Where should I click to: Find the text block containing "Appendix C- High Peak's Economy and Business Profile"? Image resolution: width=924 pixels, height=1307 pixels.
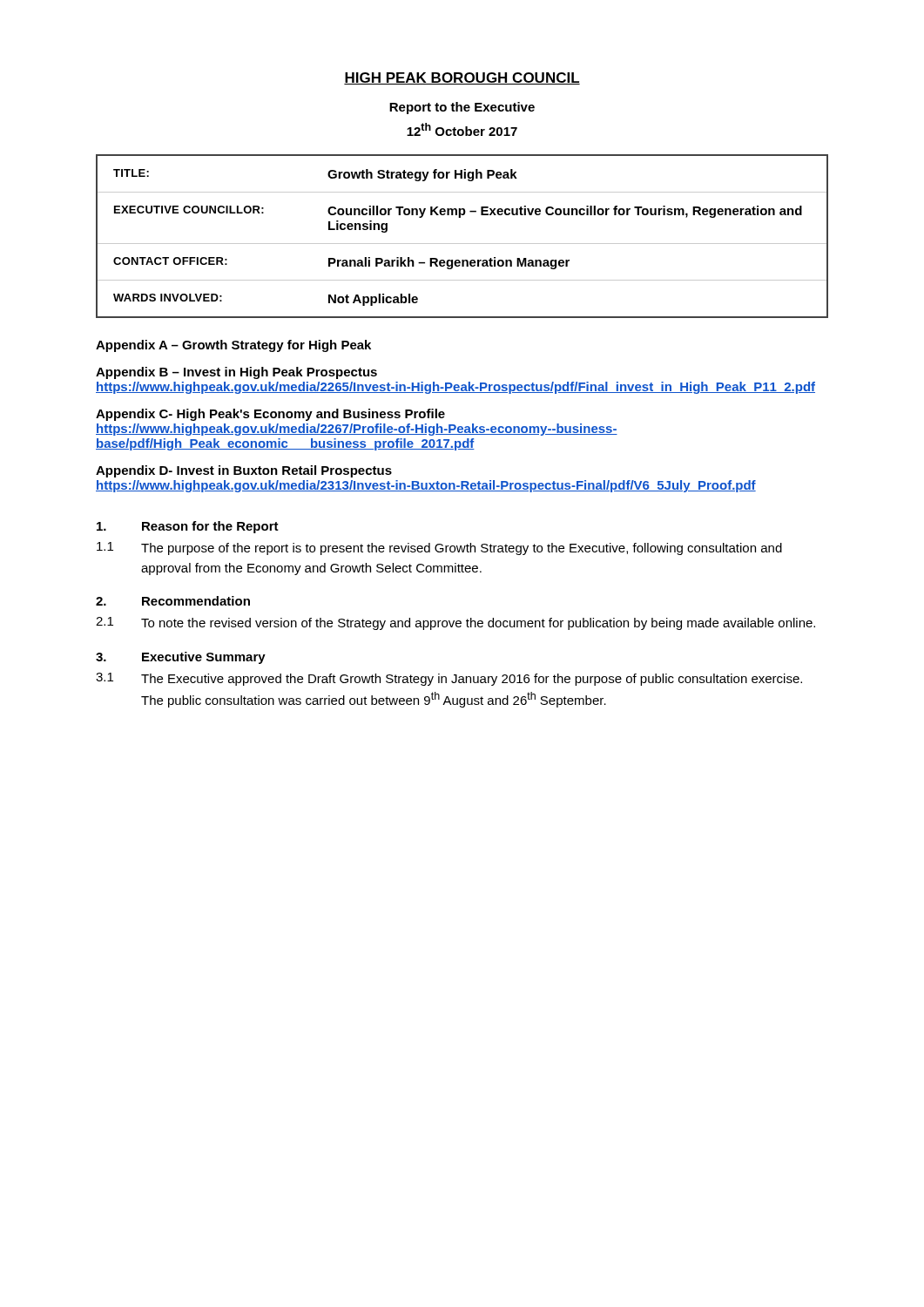[356, 428]
